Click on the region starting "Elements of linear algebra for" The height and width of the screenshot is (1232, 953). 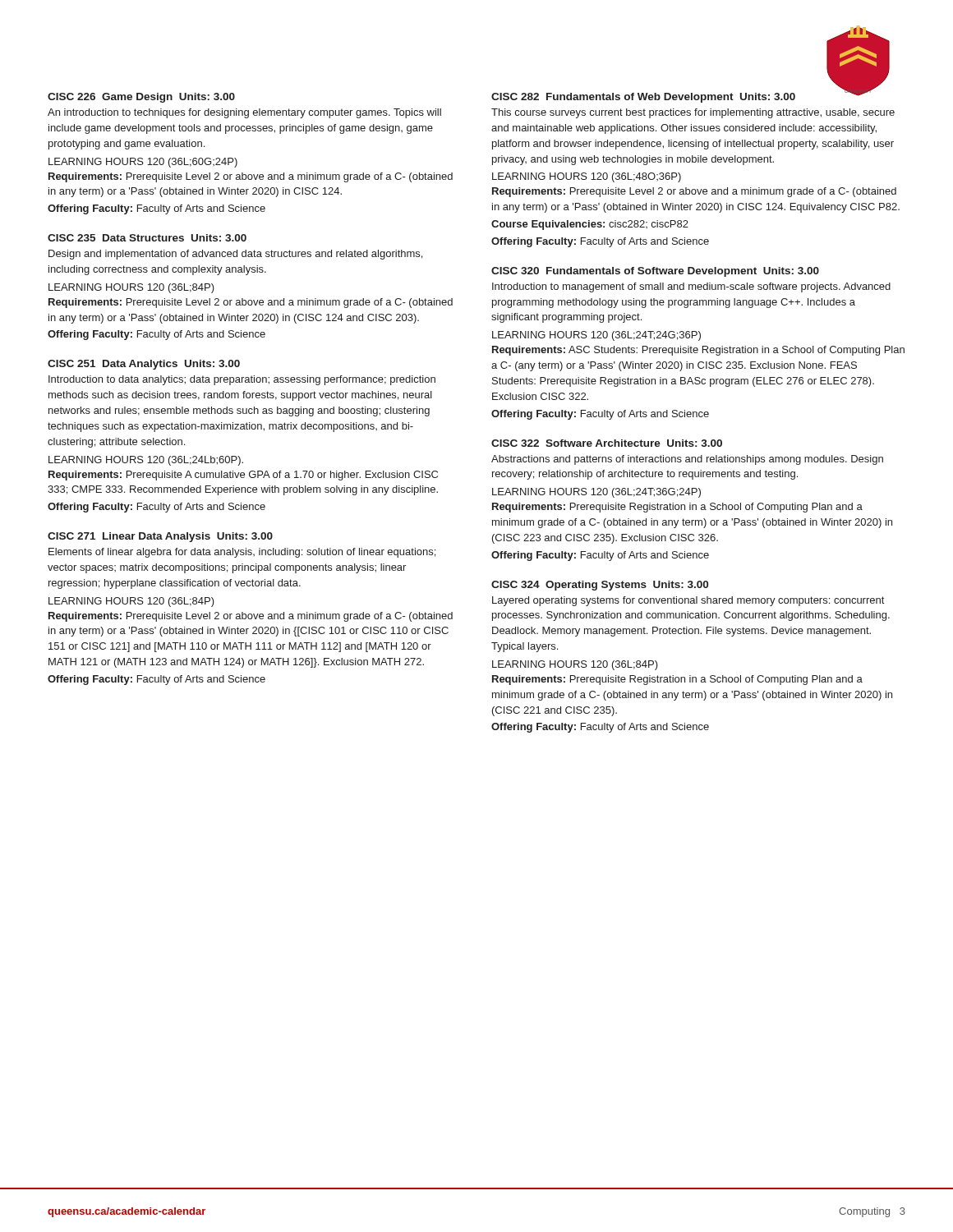(242, 567)
